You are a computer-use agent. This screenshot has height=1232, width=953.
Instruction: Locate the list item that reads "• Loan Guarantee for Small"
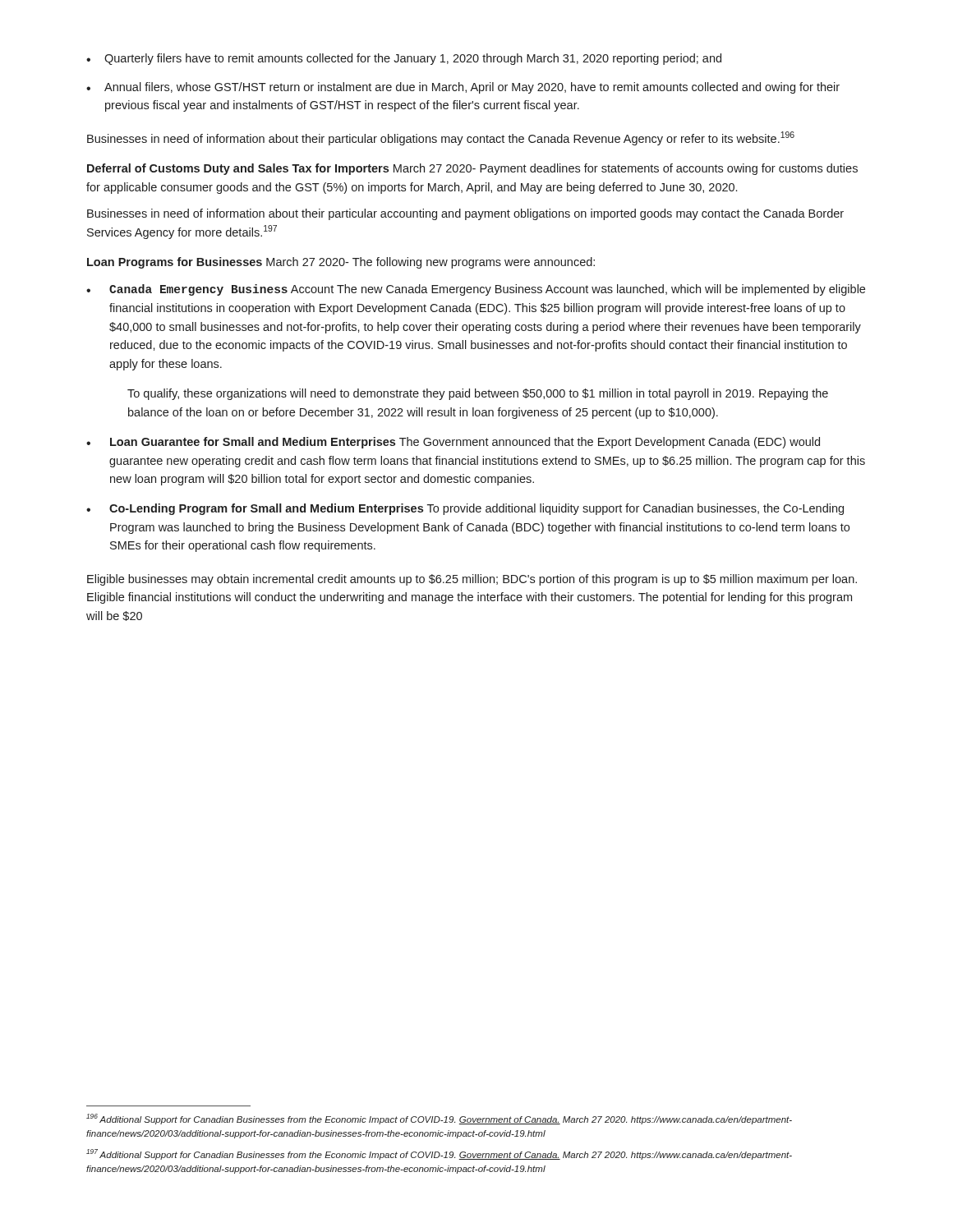(476, 461)
